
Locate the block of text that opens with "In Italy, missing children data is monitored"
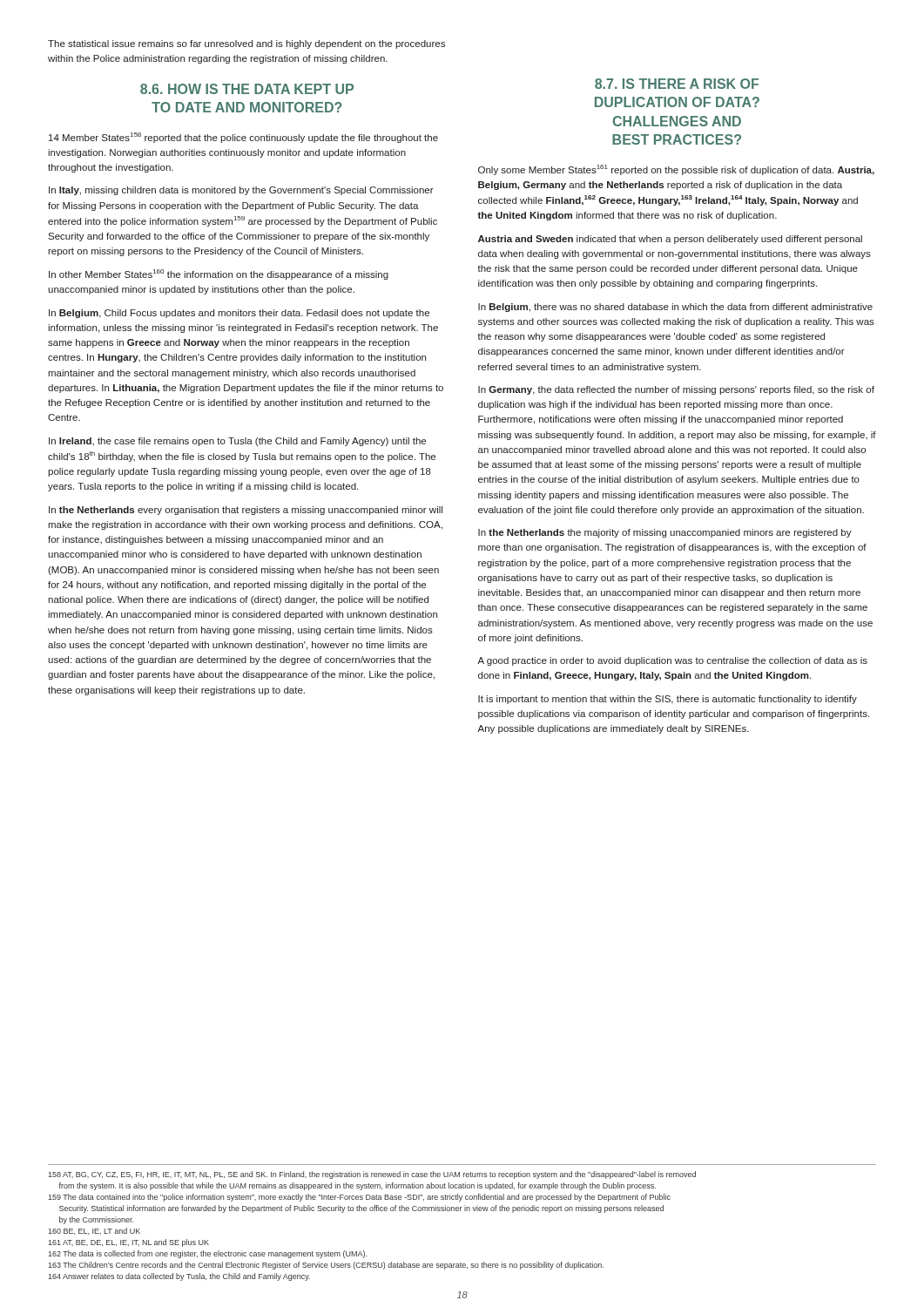pyautogui.click(x=243, y=221)
